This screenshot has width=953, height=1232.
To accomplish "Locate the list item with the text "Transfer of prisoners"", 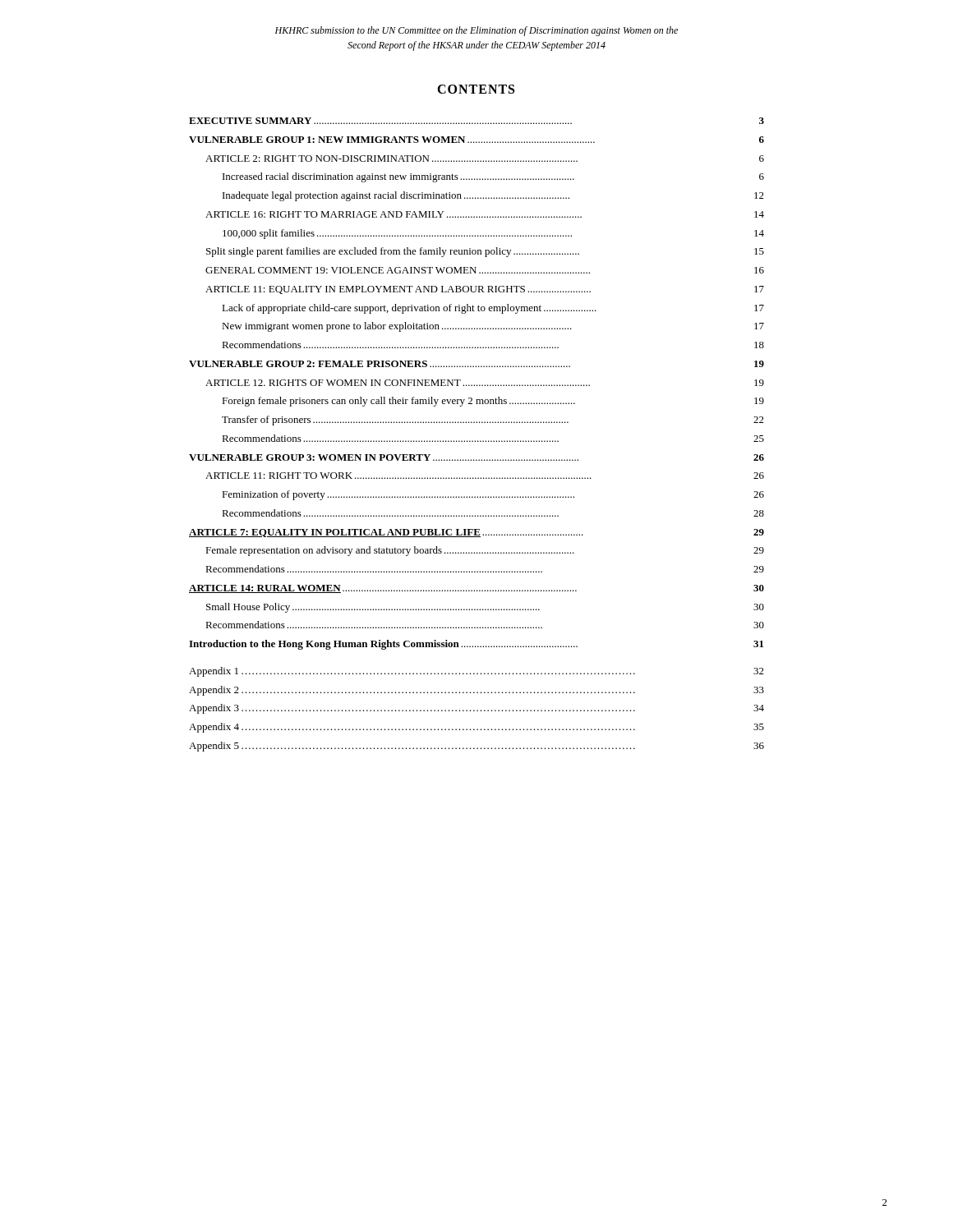I will coord(476,420).
